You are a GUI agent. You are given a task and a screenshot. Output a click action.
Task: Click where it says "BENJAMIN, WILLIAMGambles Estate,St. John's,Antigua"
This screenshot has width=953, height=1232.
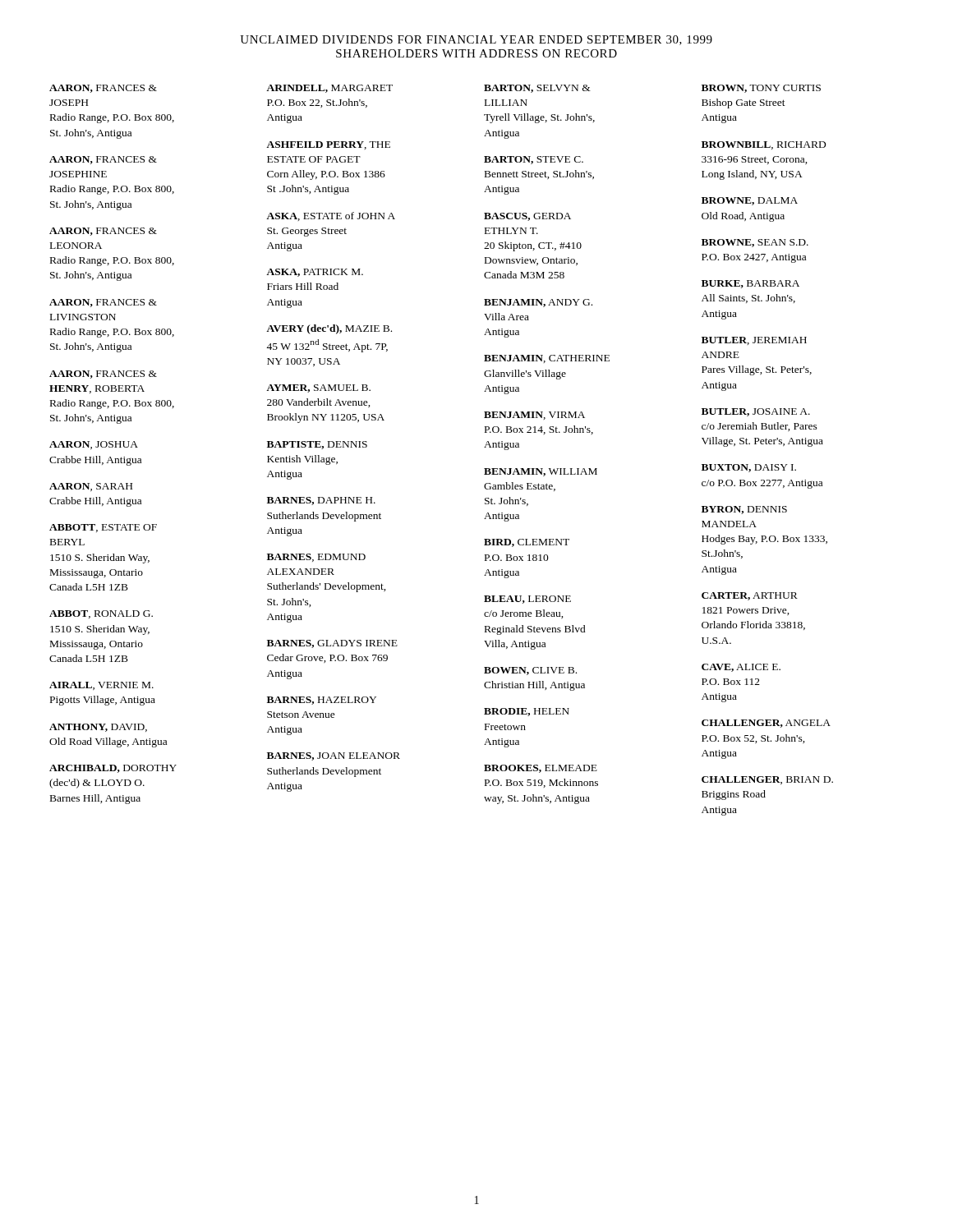click(x=541, y=493)
